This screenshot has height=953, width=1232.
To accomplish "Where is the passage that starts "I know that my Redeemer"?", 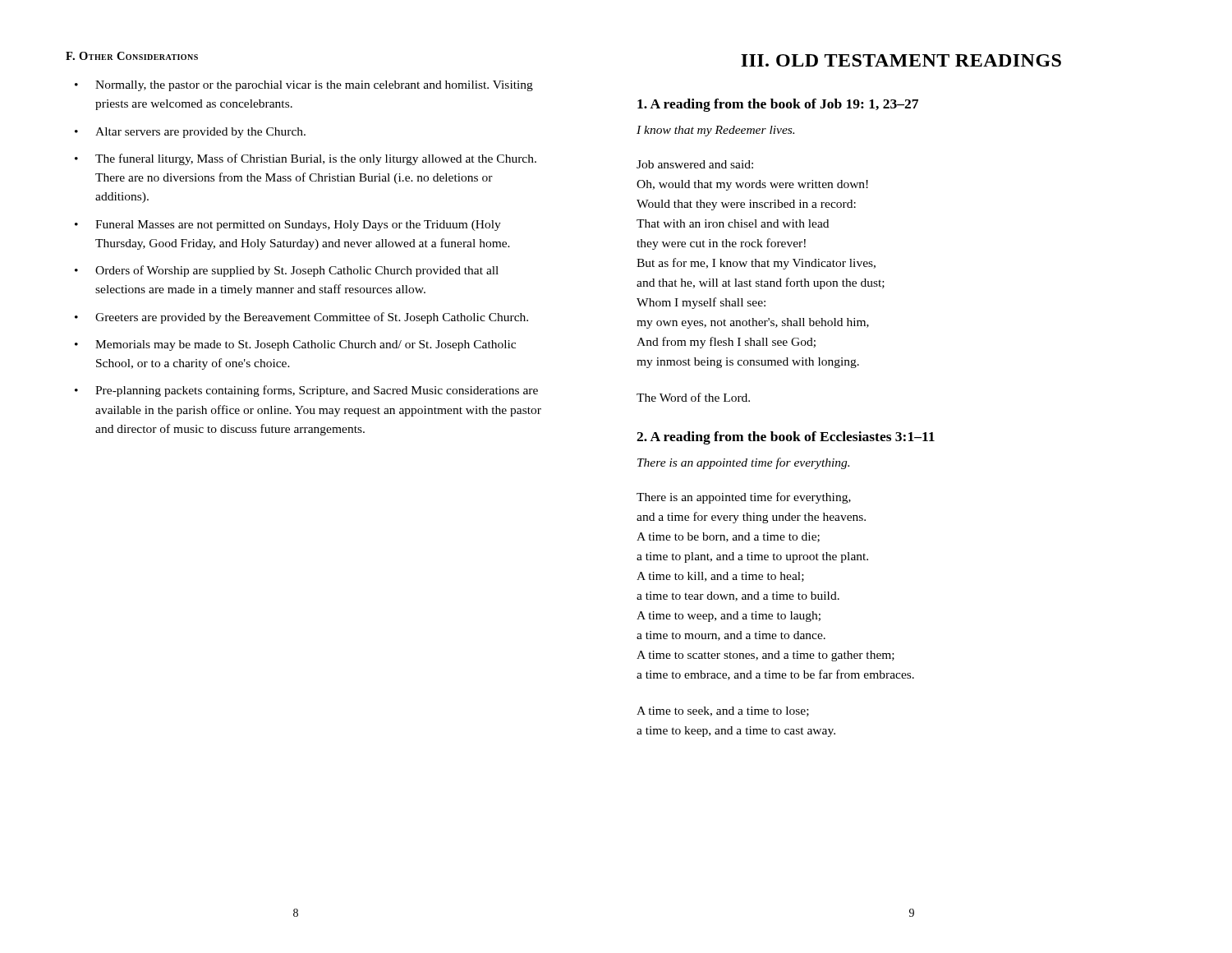I will [716, 129].
